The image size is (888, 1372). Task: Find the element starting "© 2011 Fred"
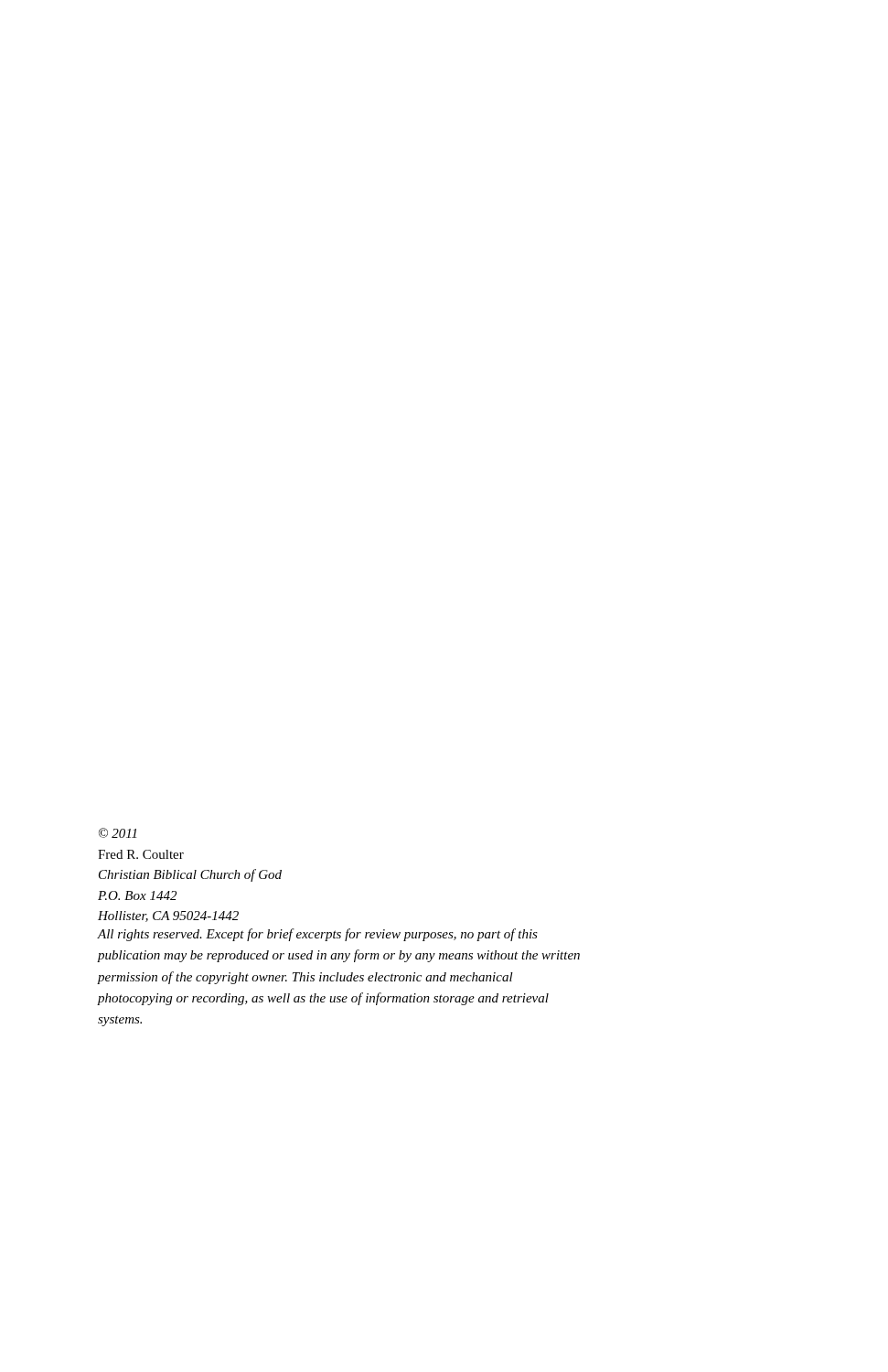[x=190, y=874]
